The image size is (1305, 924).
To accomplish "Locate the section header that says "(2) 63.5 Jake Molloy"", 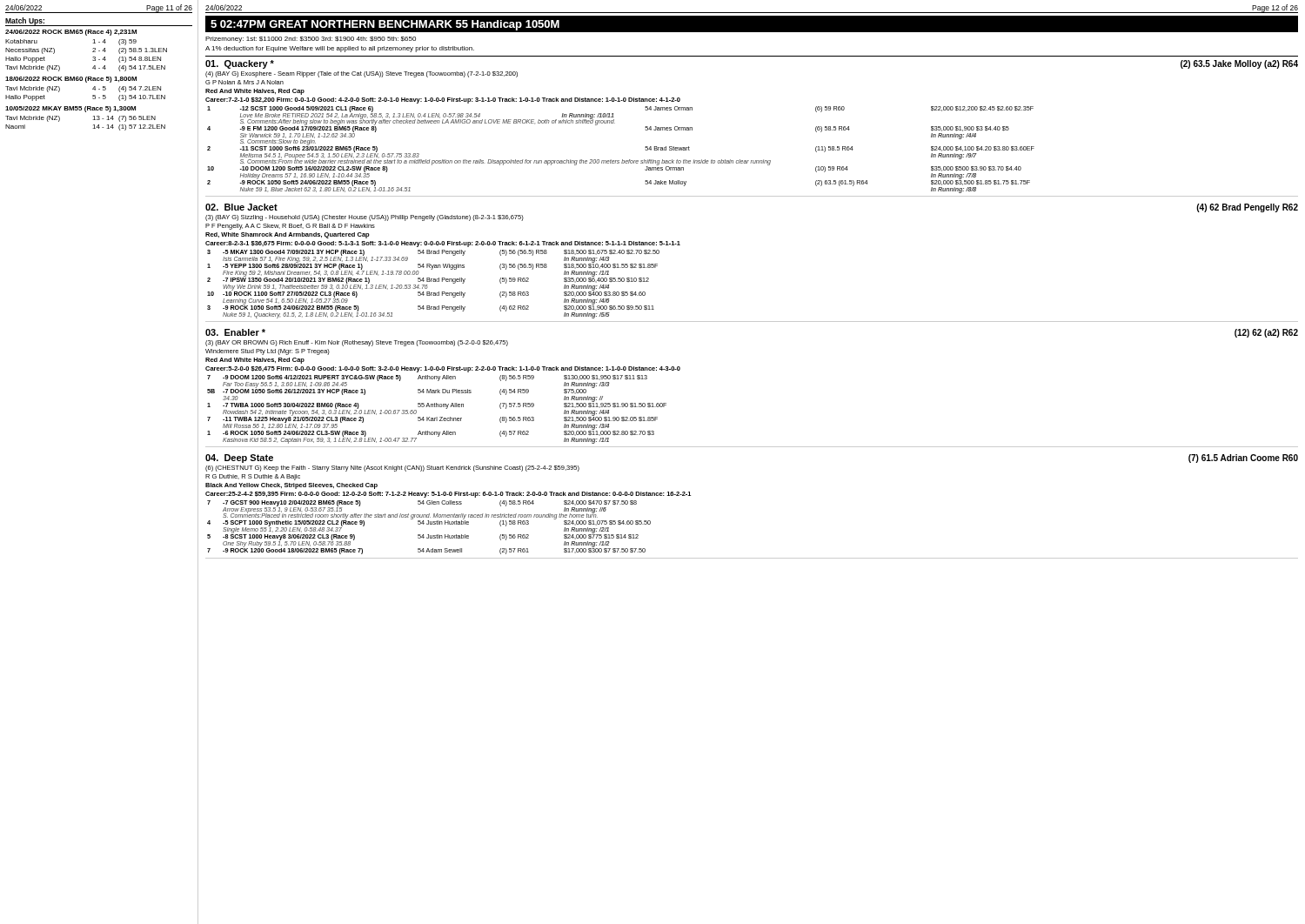I will [1239, 64].
